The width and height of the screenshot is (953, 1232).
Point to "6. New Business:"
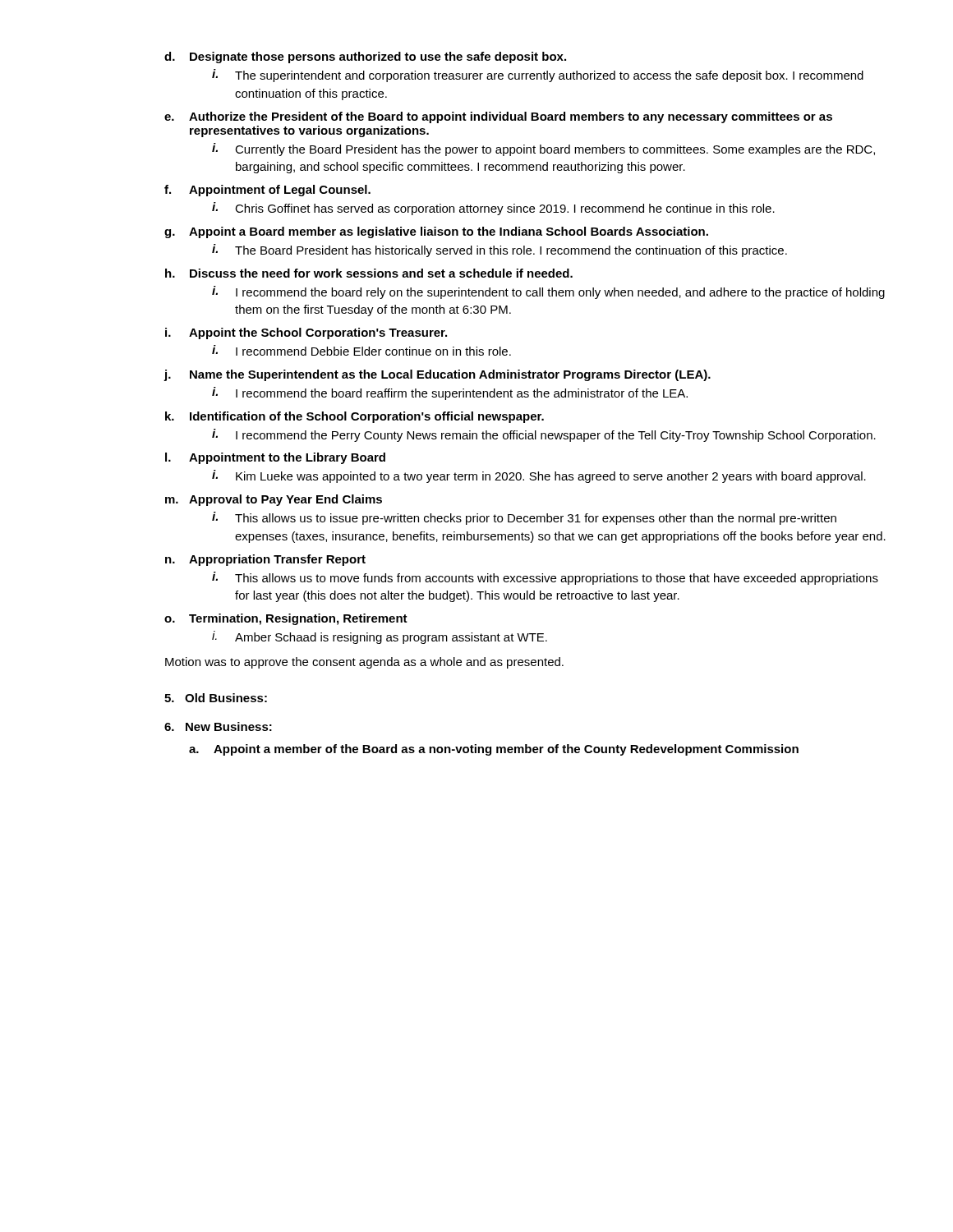218,726
